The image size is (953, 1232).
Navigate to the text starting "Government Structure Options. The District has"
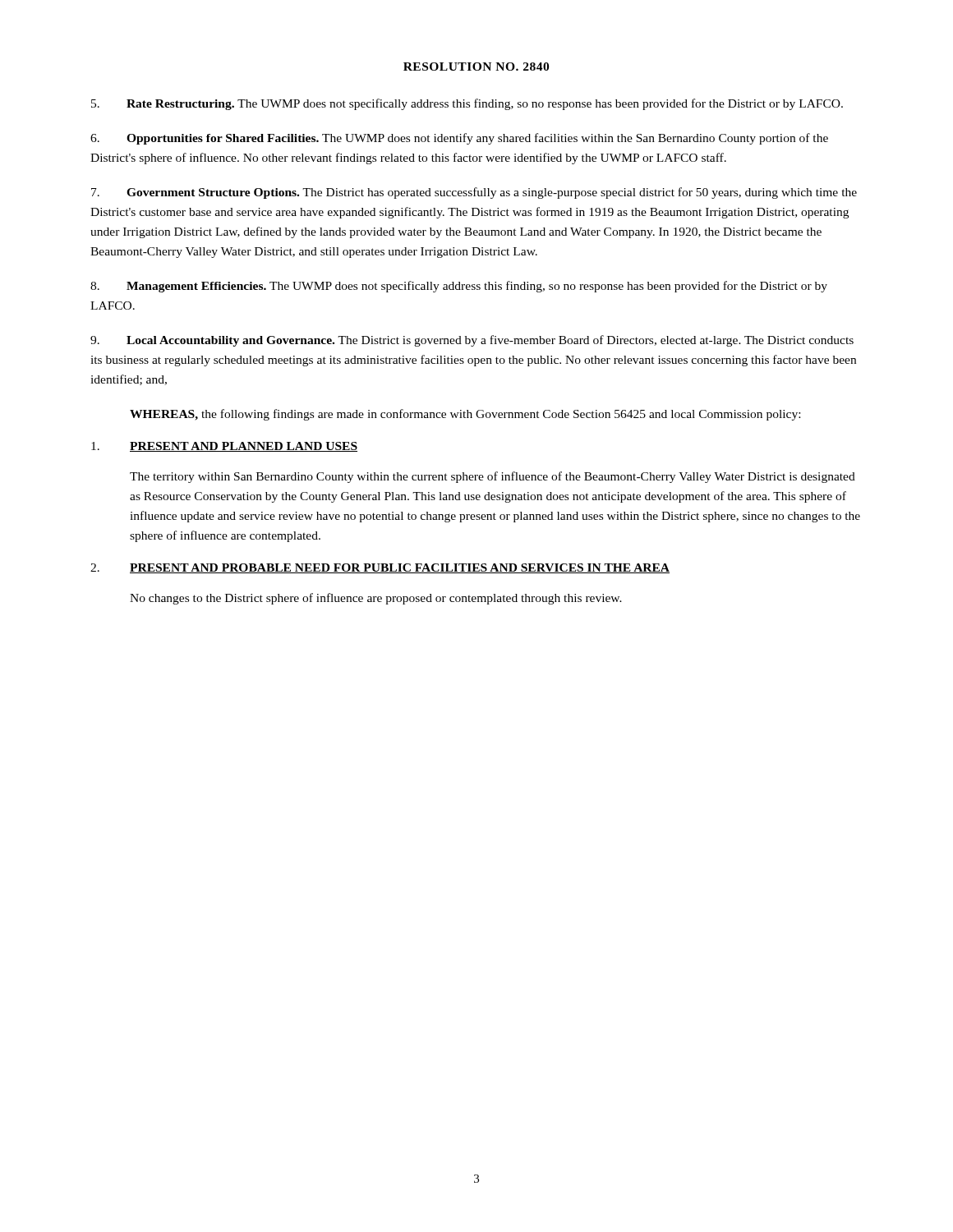[474, 220]
